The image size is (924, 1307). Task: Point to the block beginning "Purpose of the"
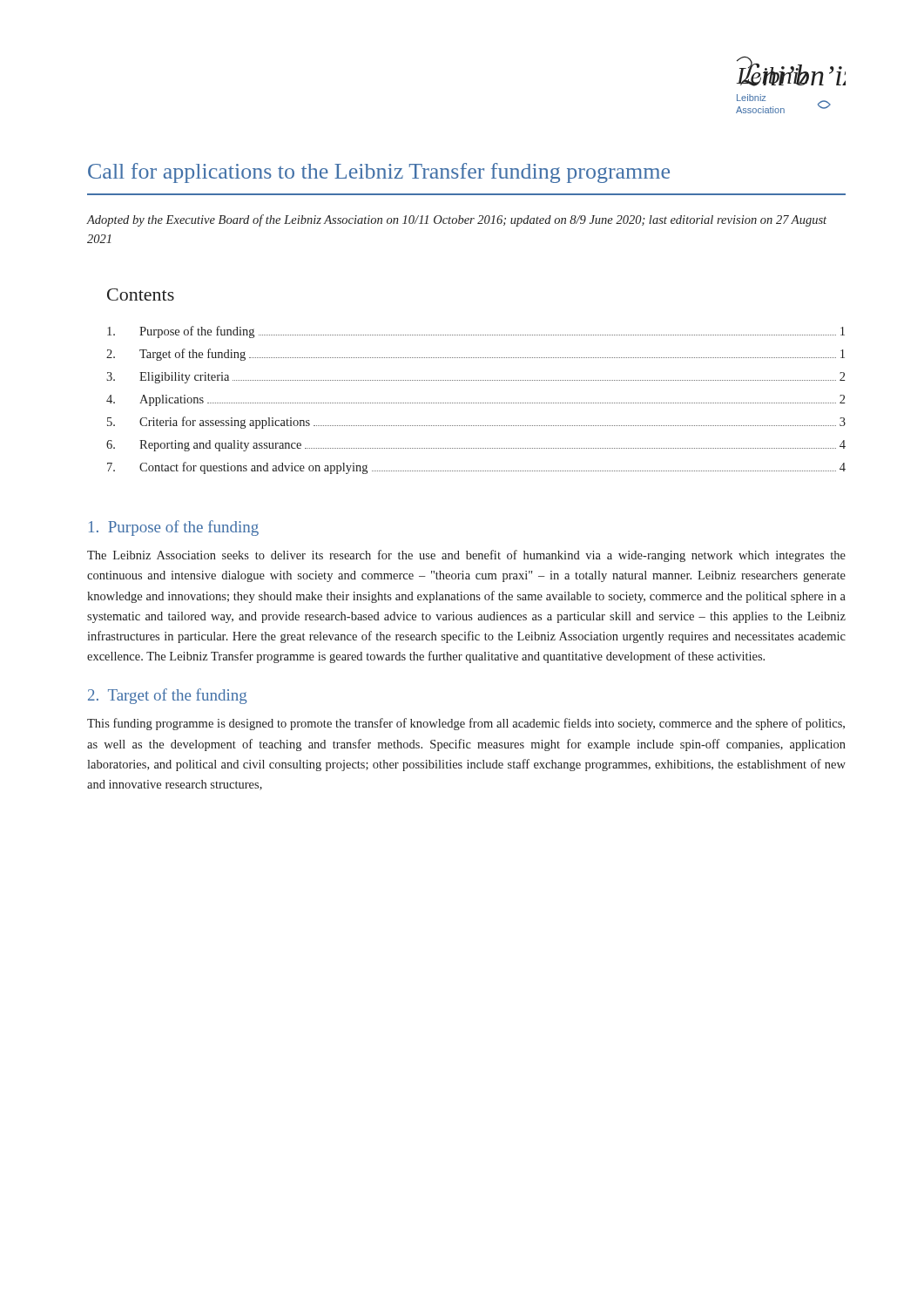coord(466,331)
